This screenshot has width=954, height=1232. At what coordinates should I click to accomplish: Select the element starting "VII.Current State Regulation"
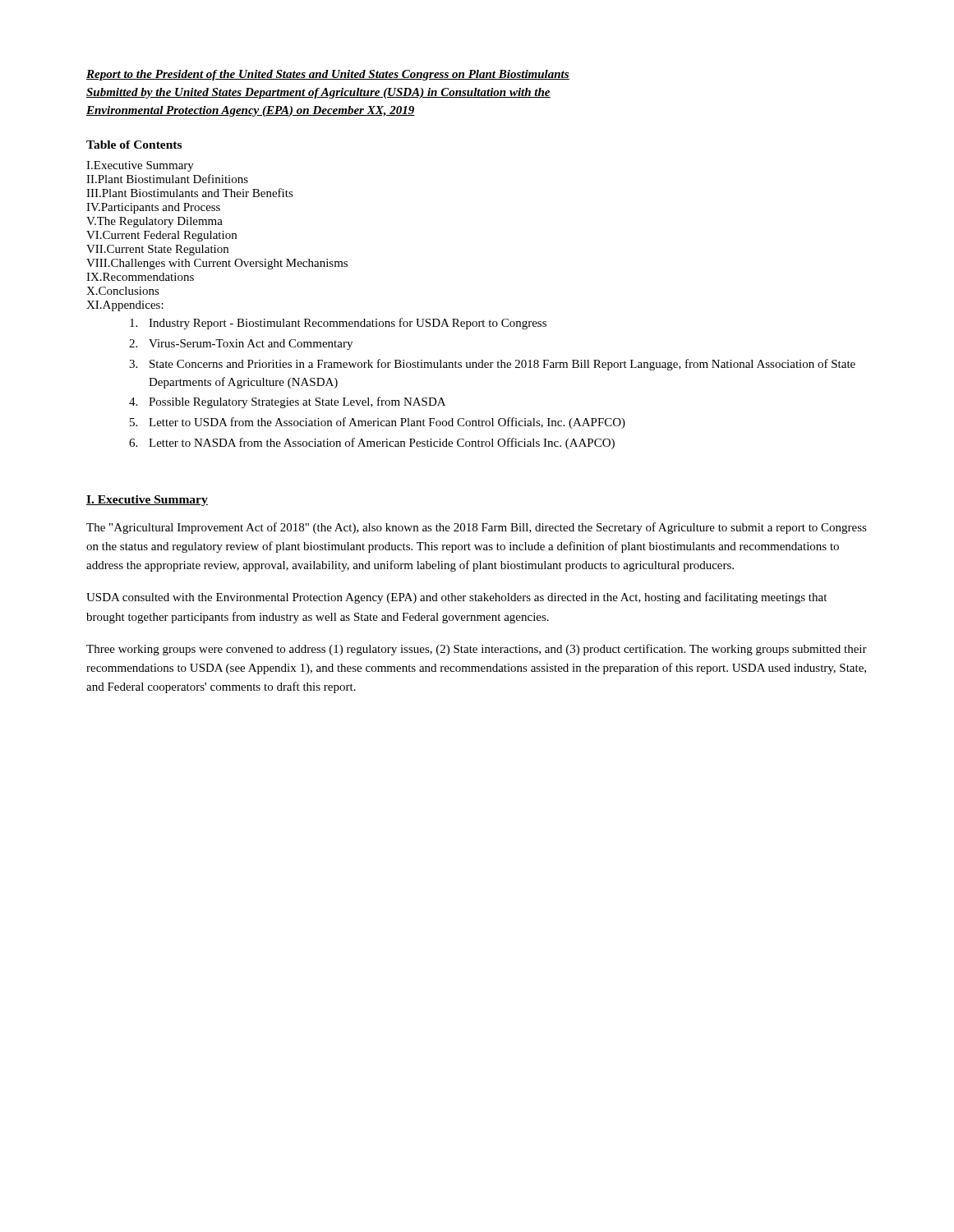point(157,250)
